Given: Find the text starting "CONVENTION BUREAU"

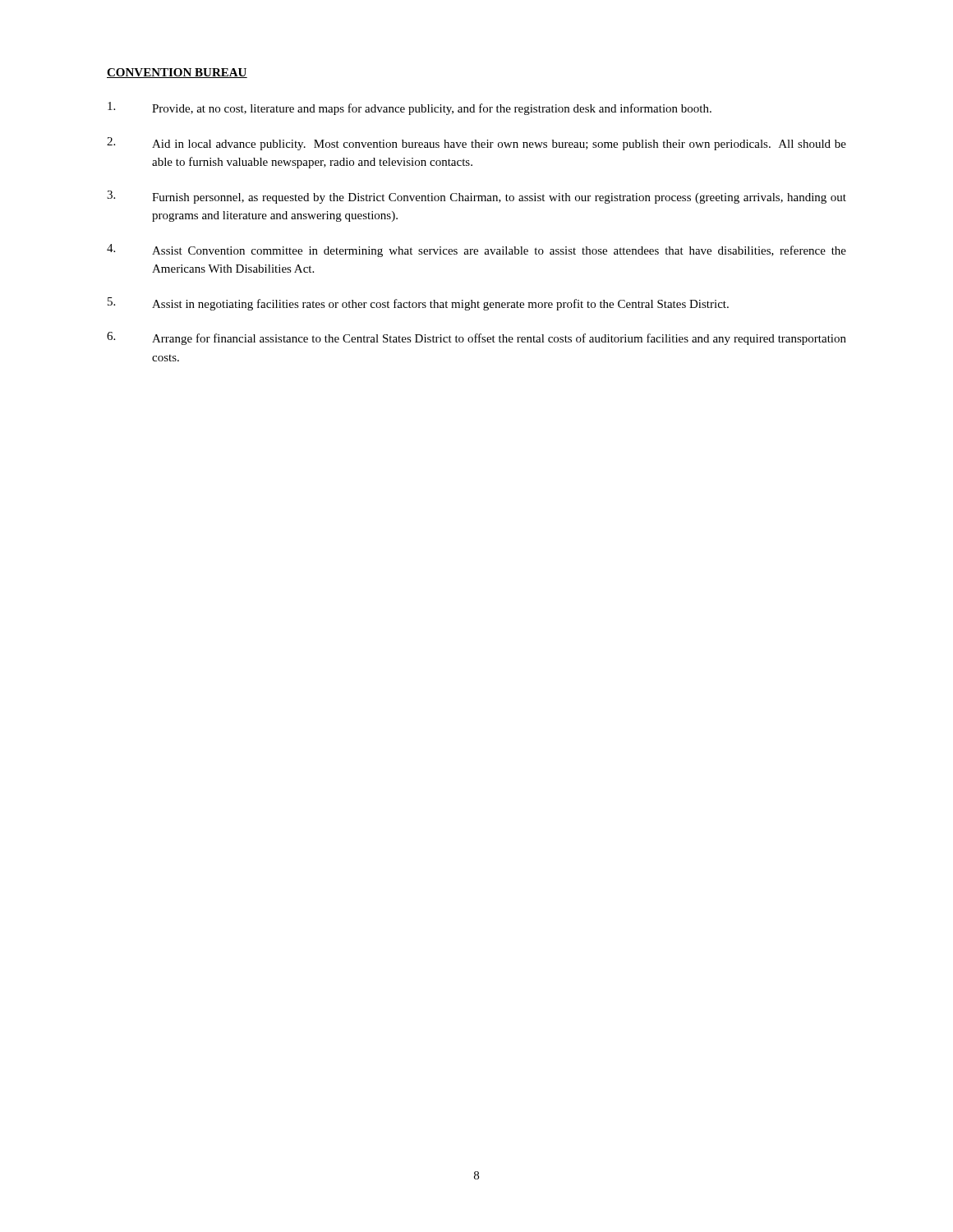Looking at the screenshot, I should pyautogui.click(x=177, y=72).
